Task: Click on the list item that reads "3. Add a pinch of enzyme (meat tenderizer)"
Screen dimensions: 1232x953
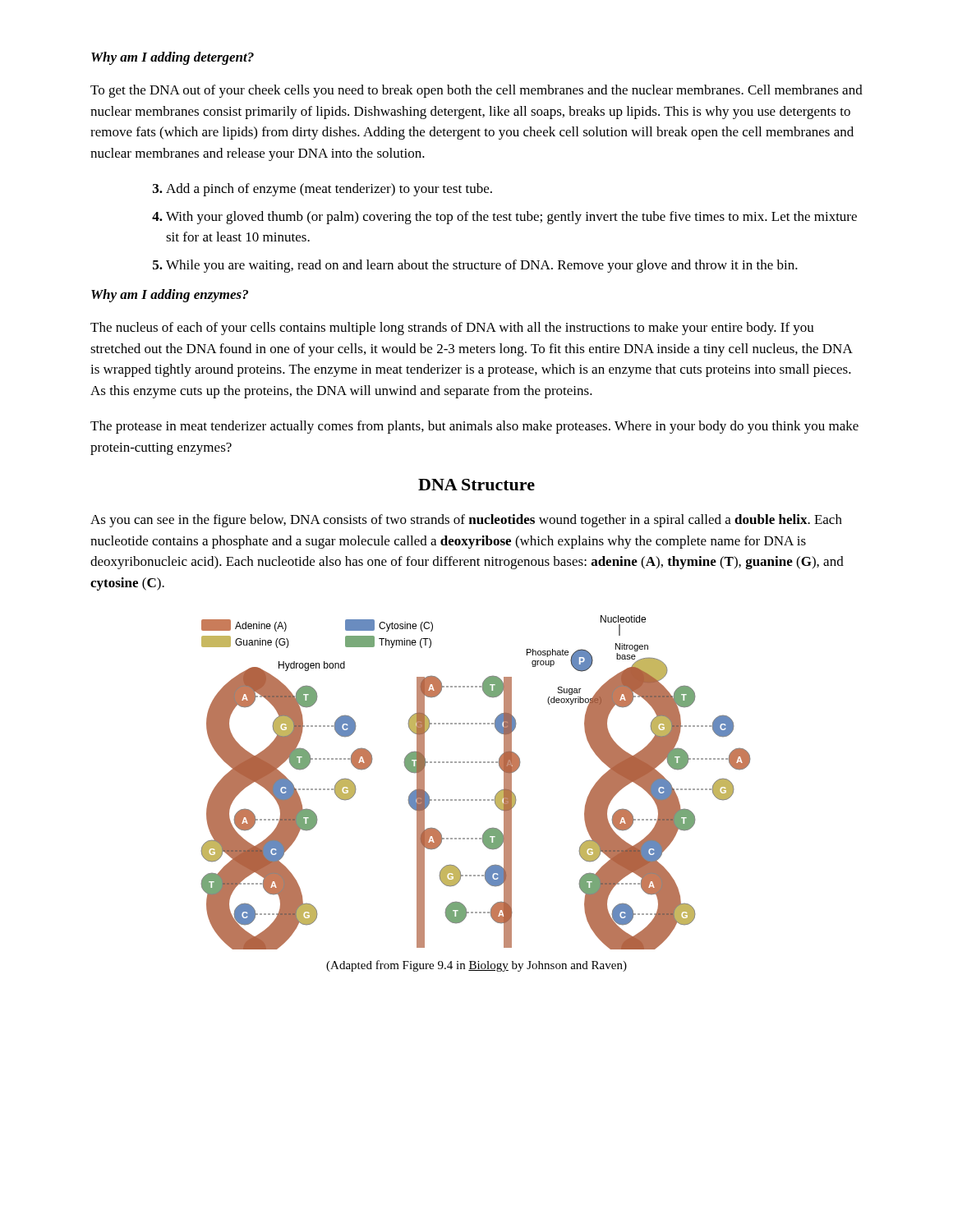Action: pos(501,189)
